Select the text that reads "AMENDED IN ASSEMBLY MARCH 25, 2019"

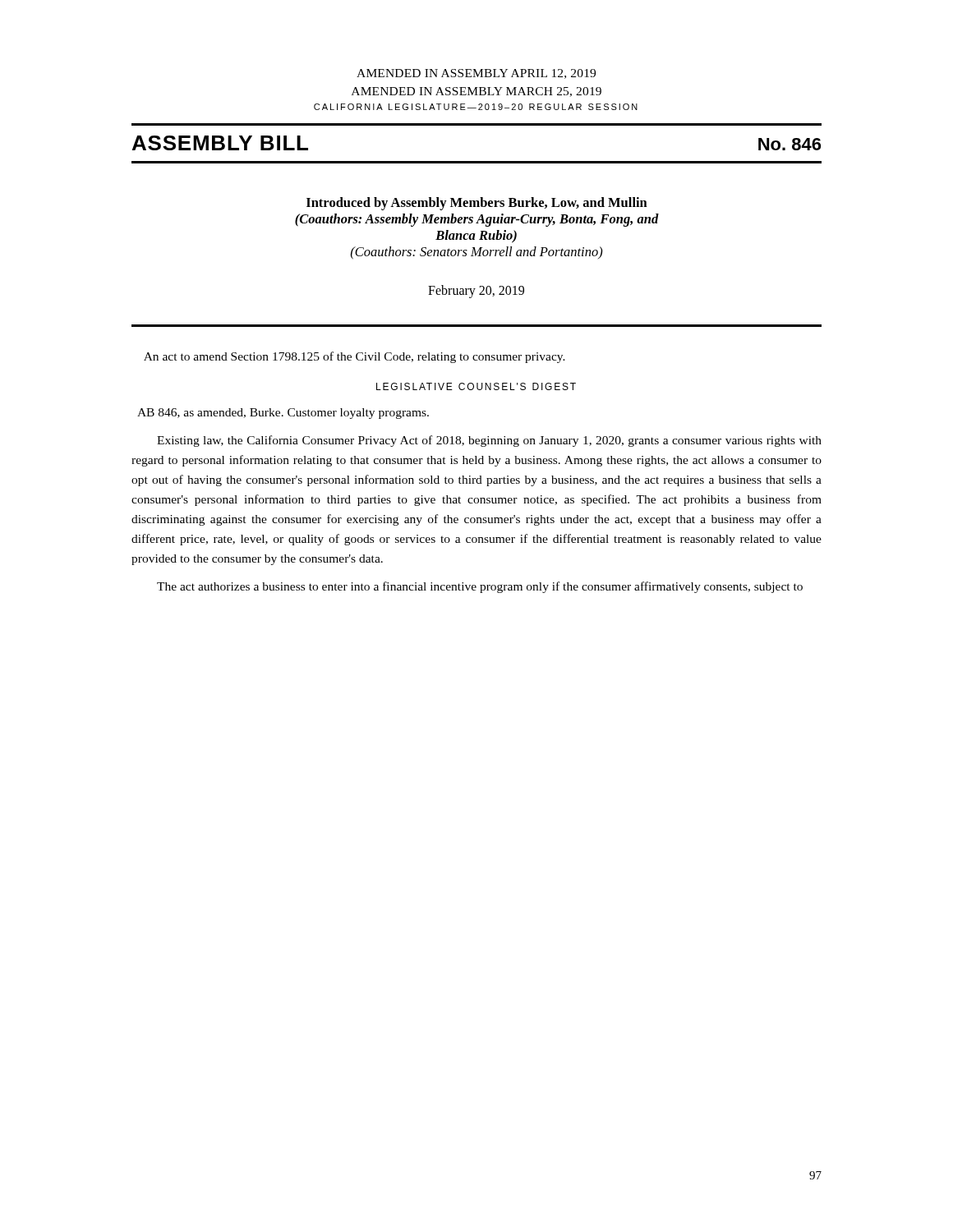point(476,91)
